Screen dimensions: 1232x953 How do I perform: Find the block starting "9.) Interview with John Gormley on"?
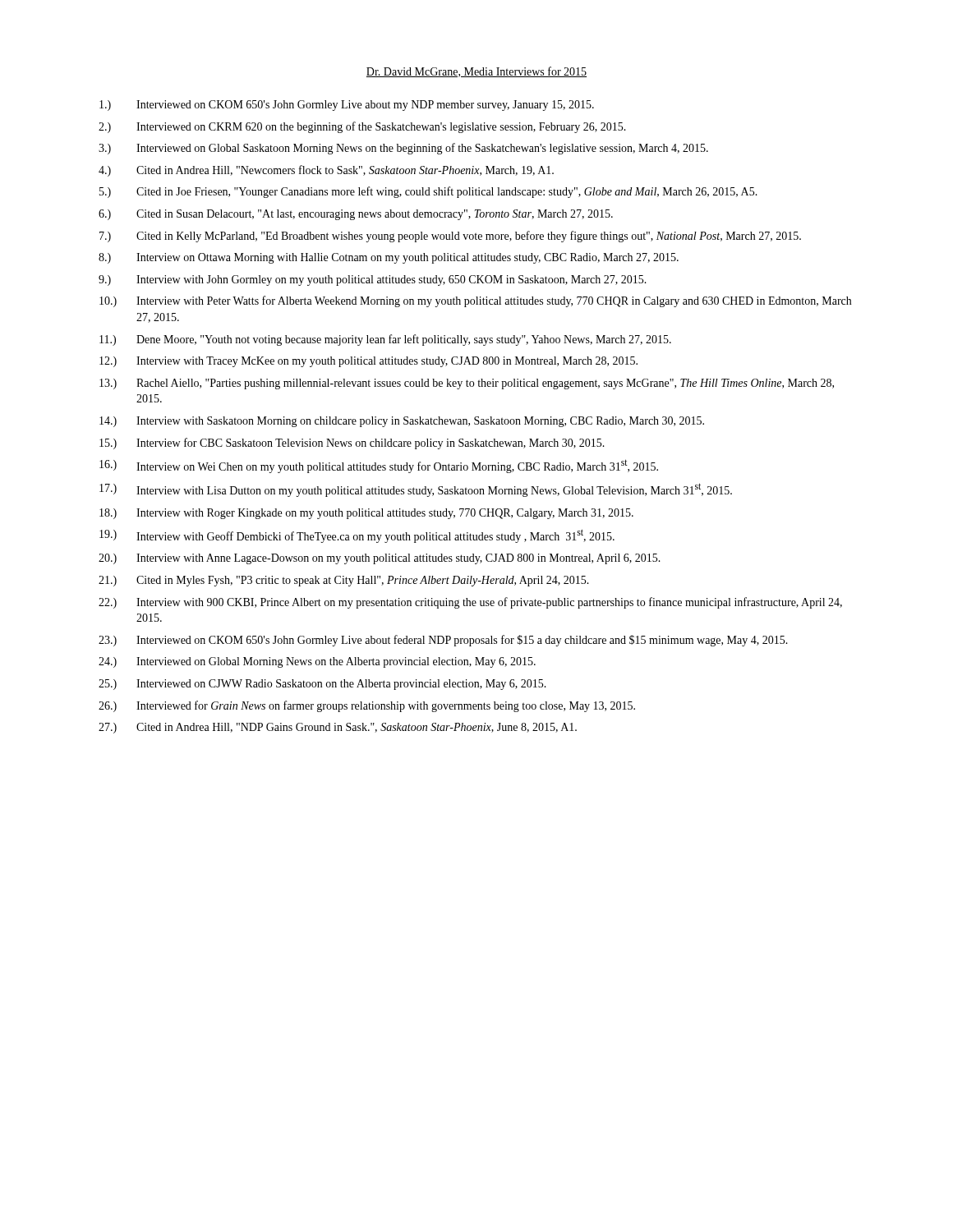(x=476, y=280)
